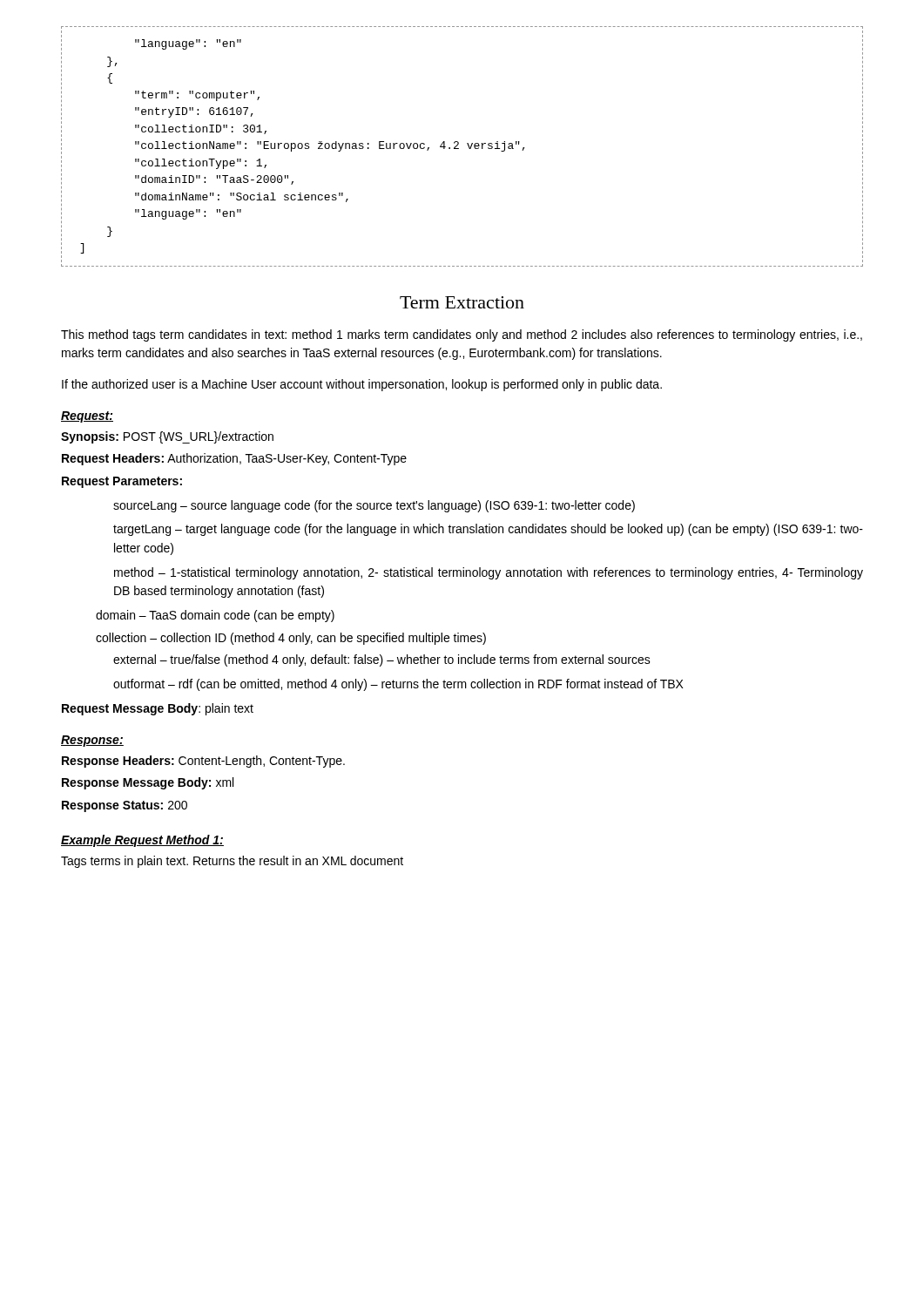924x1307 pixels.
Task: Select the list item containing "targetLang – target language code (for the language"
Action: [488, 539]
